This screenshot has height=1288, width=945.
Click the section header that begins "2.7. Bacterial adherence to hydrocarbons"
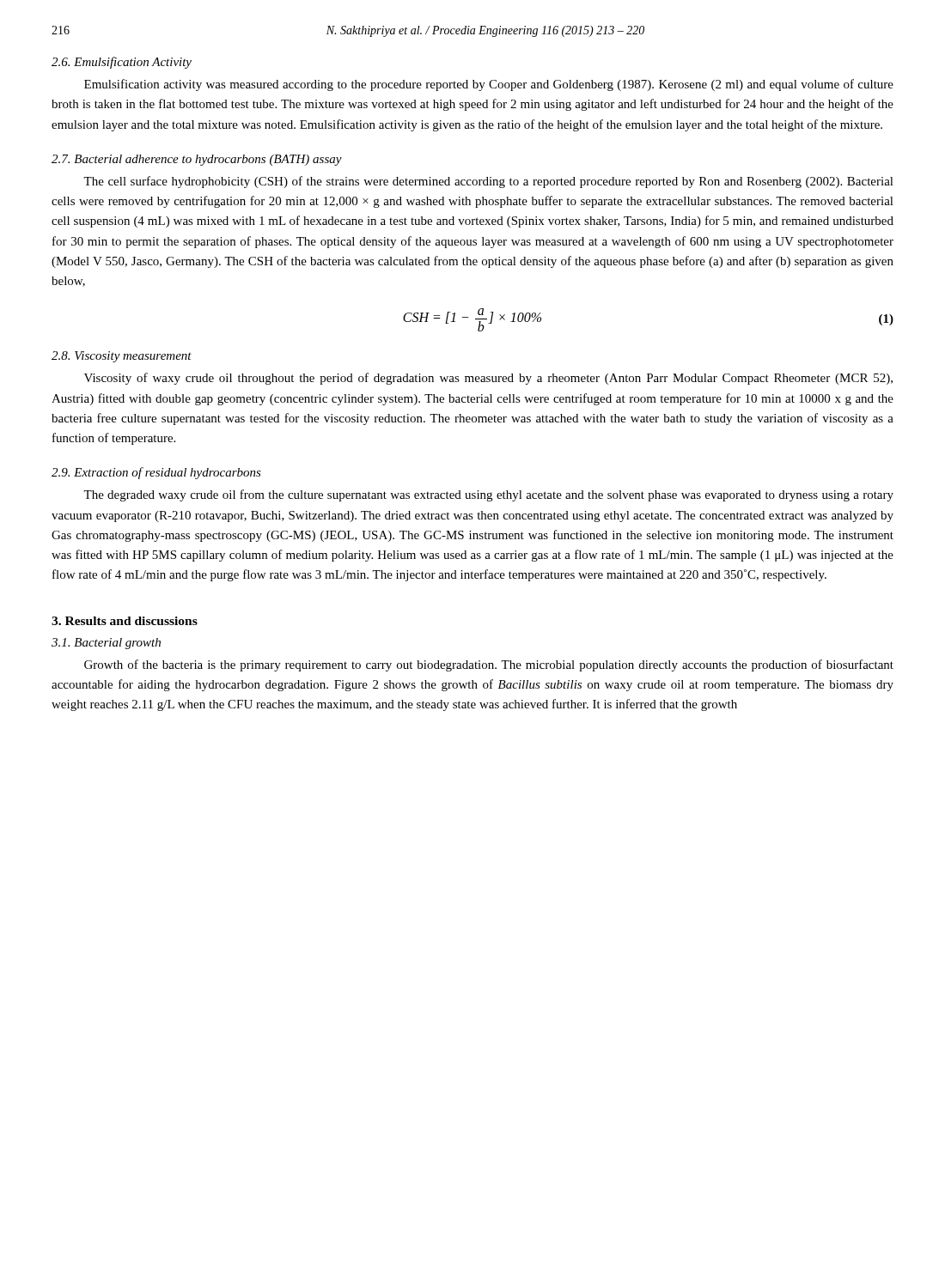click(196, 159)
